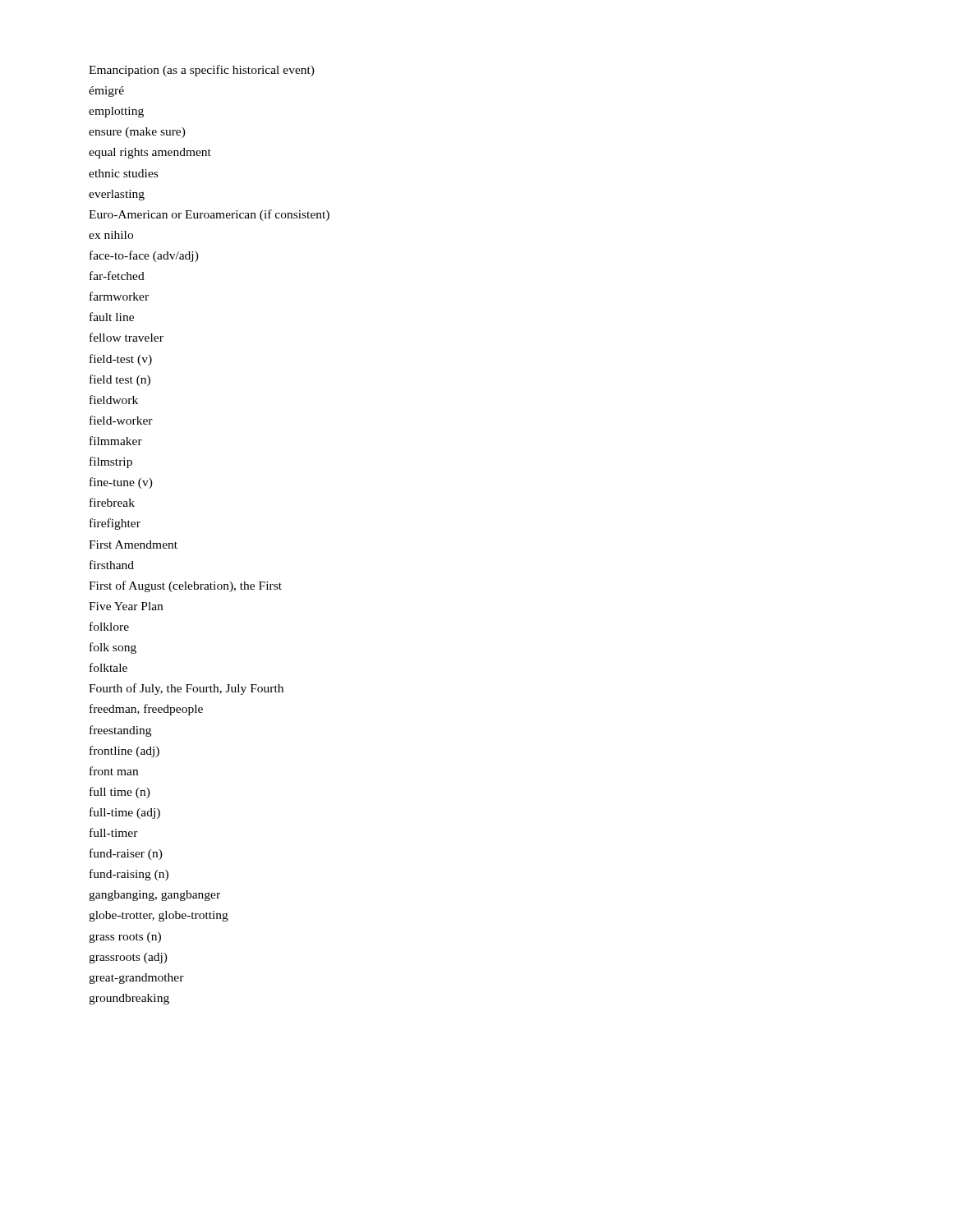Find "fellow traveler" on this page
This screenshot has width=953, height=1232.
click(126, 338)
